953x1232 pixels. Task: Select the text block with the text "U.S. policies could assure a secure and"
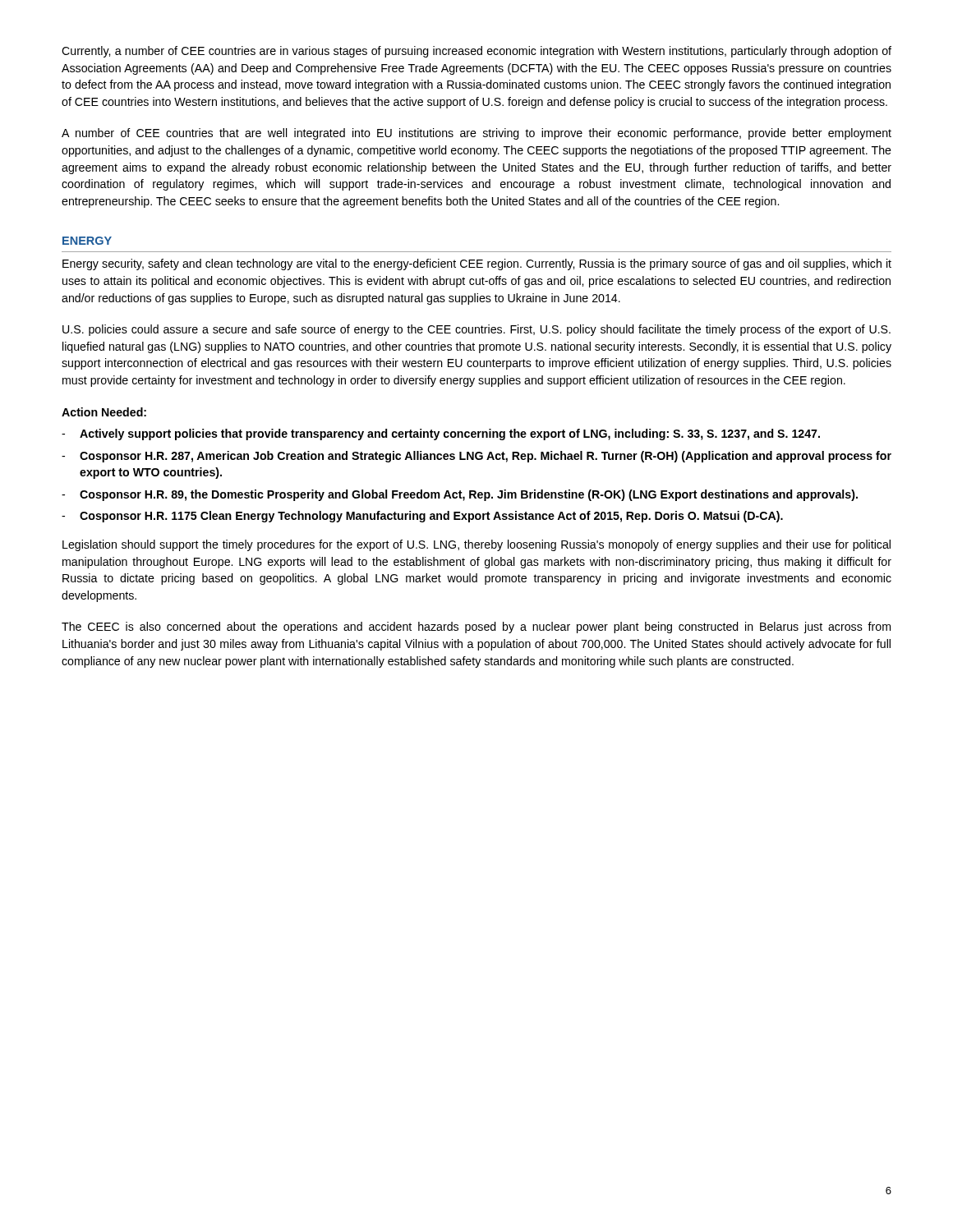tap(476, 355)
